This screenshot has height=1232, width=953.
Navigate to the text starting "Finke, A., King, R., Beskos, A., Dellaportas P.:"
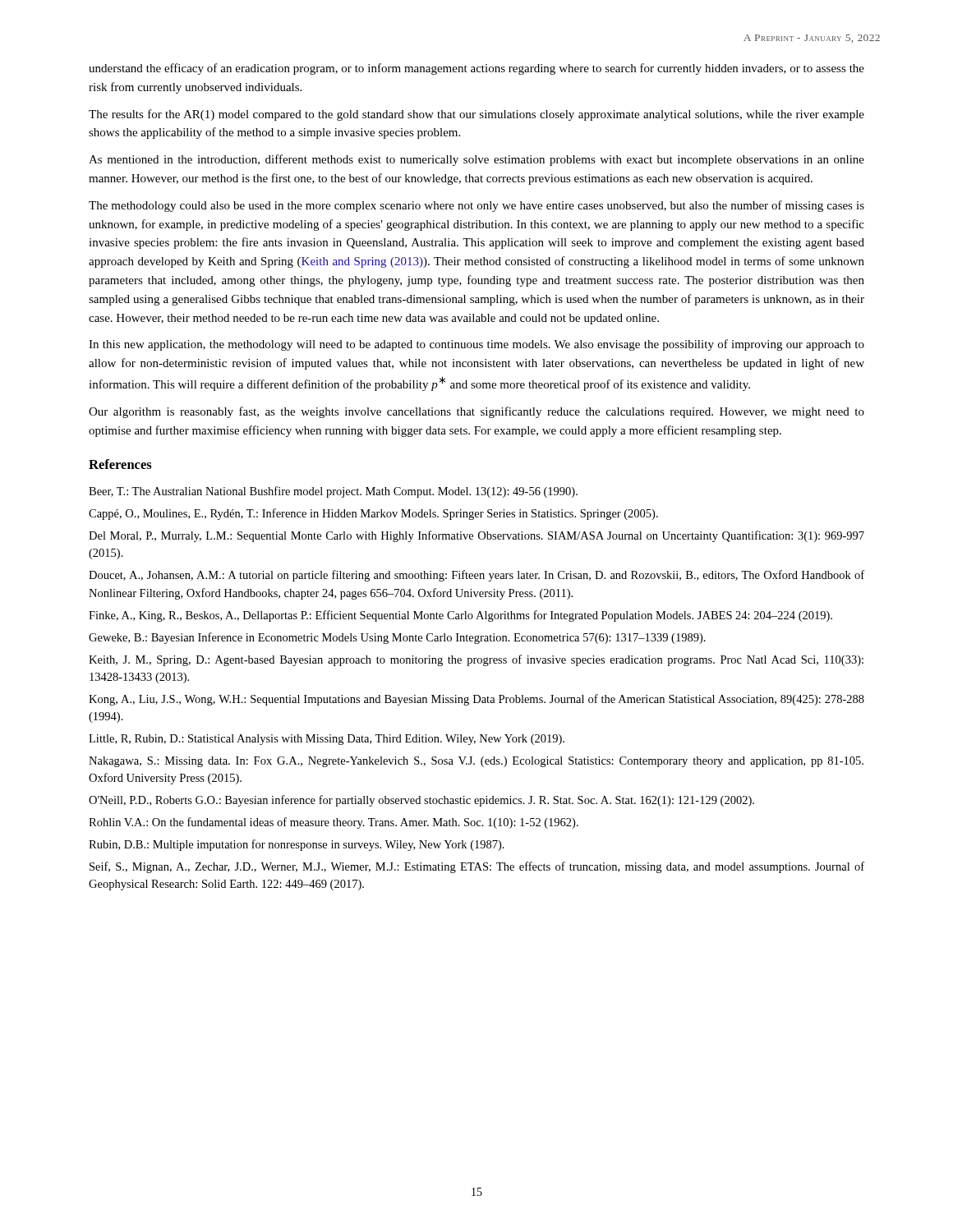click(461, 615)
